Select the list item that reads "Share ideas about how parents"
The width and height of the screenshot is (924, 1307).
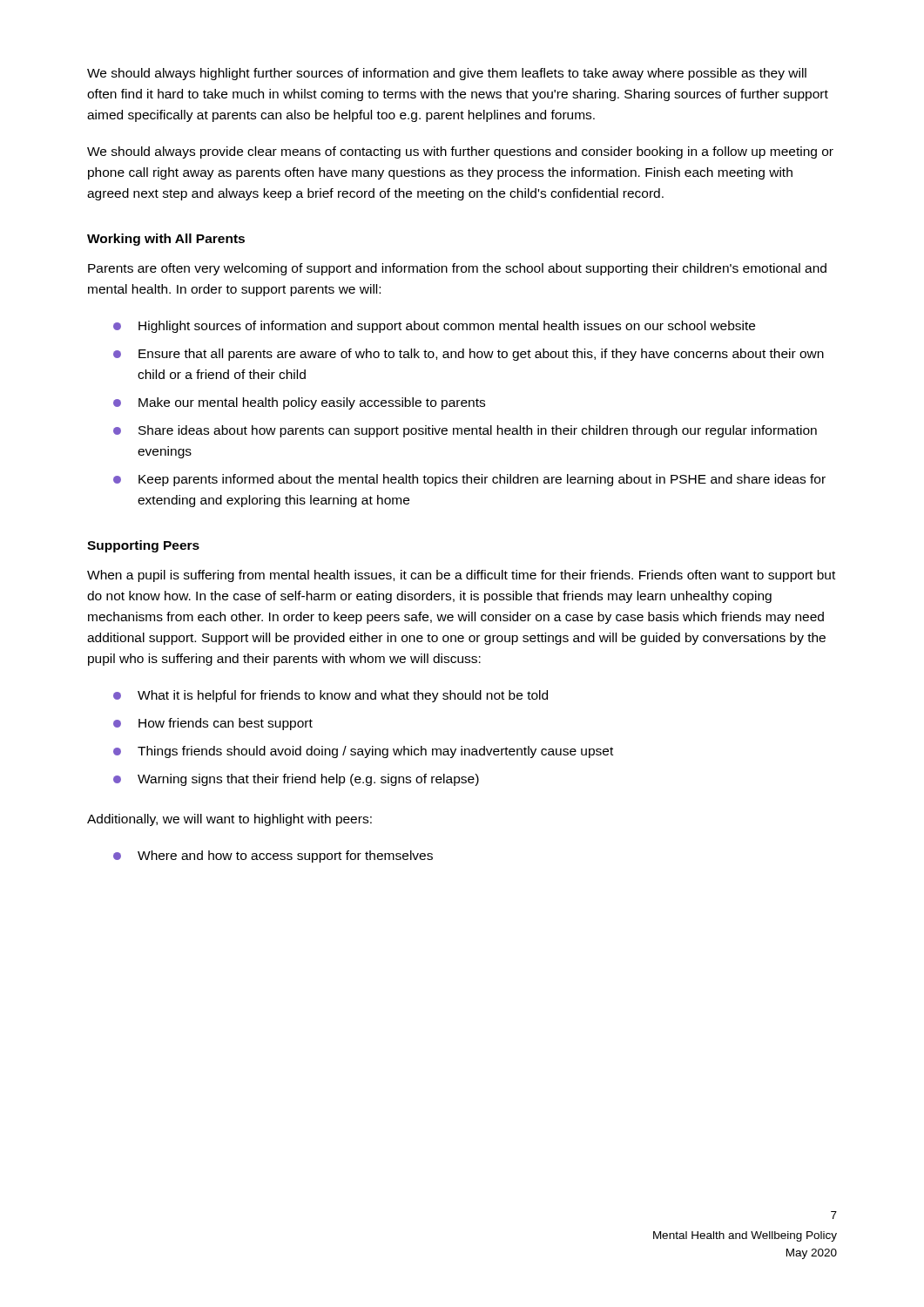pos(478,441)
